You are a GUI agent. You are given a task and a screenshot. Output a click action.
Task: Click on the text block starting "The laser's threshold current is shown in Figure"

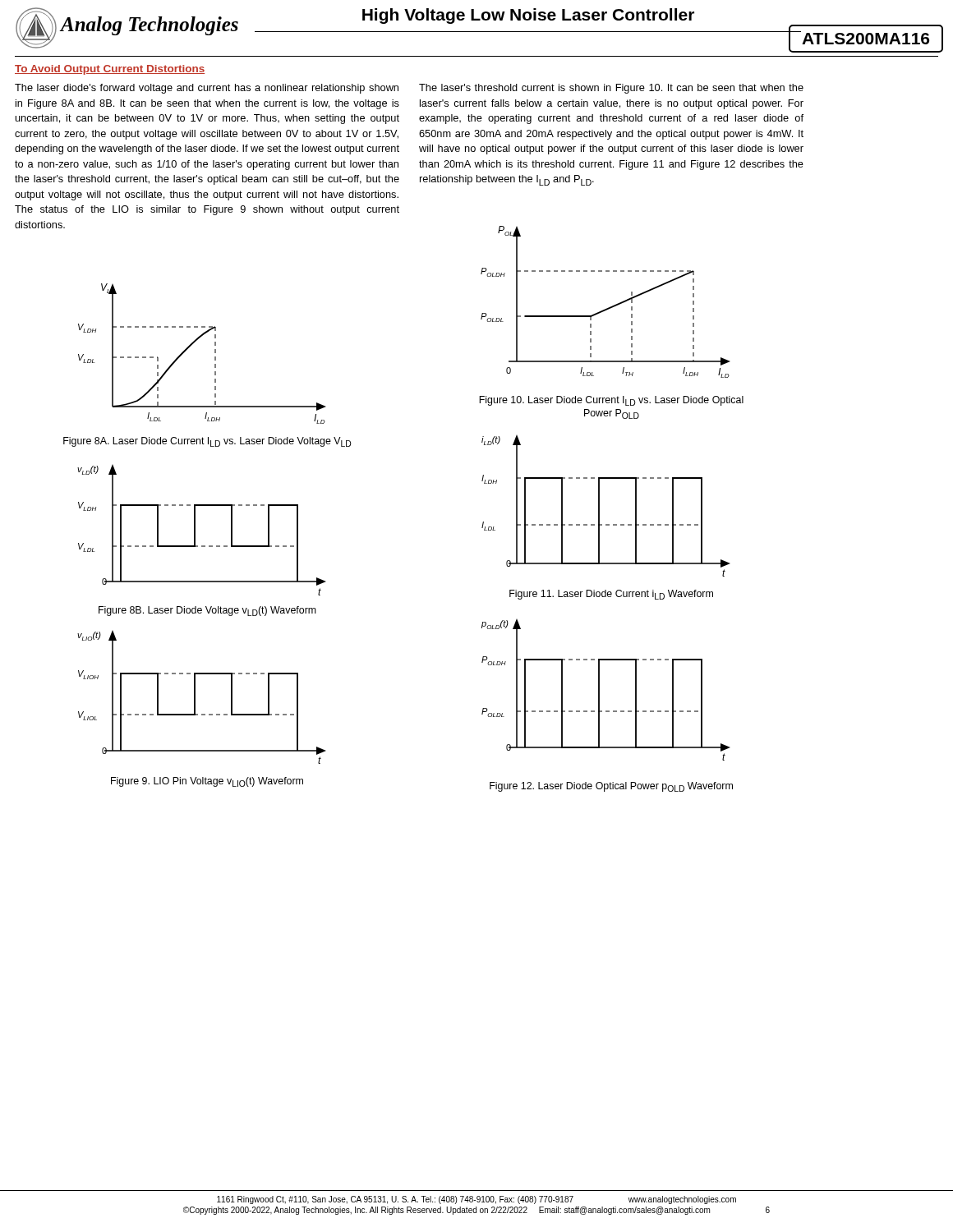point(611,135)
